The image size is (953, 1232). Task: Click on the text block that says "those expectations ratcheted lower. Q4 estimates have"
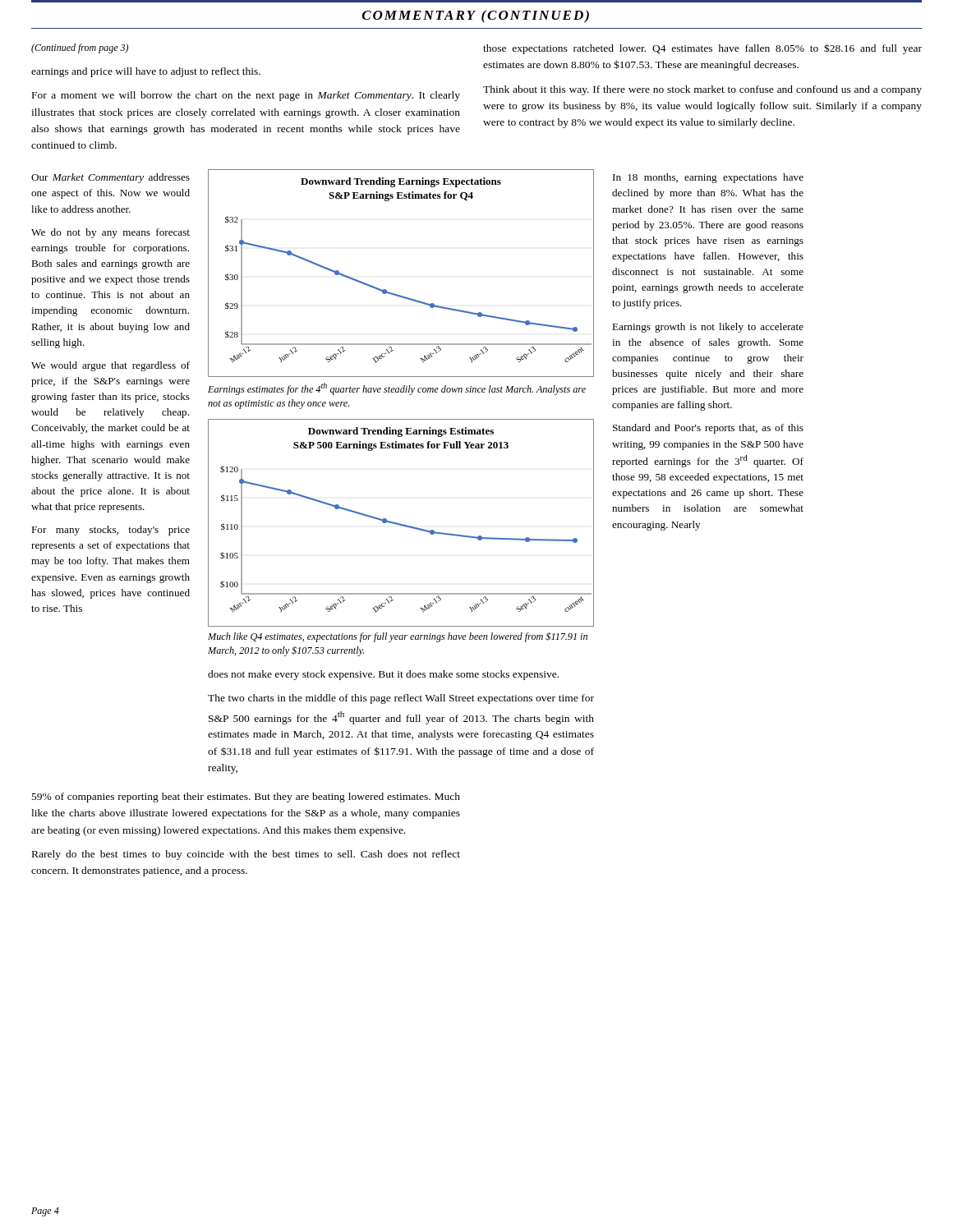tap(702, 57)
